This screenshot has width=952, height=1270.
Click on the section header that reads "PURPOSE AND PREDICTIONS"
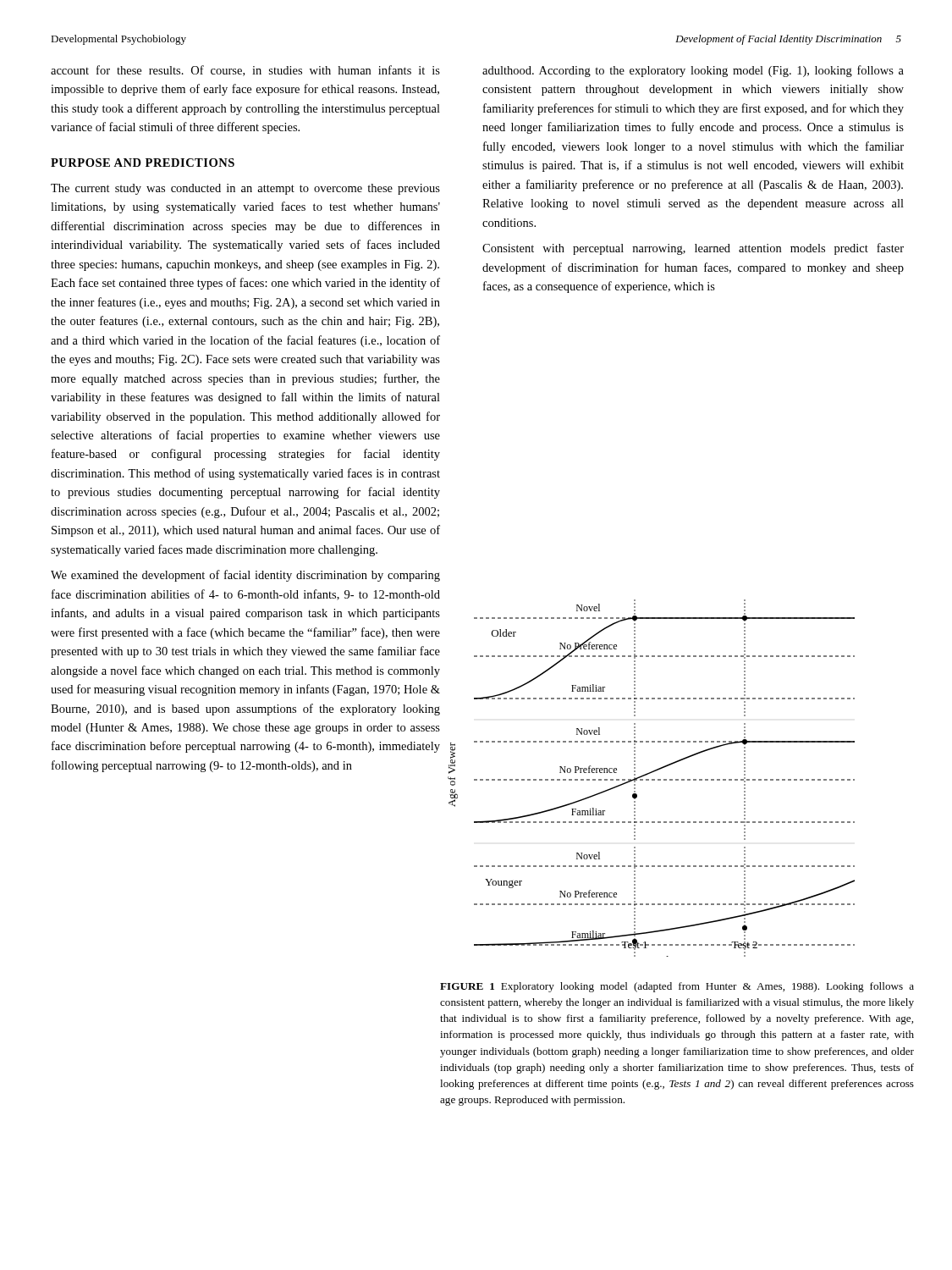pos(143,162)
